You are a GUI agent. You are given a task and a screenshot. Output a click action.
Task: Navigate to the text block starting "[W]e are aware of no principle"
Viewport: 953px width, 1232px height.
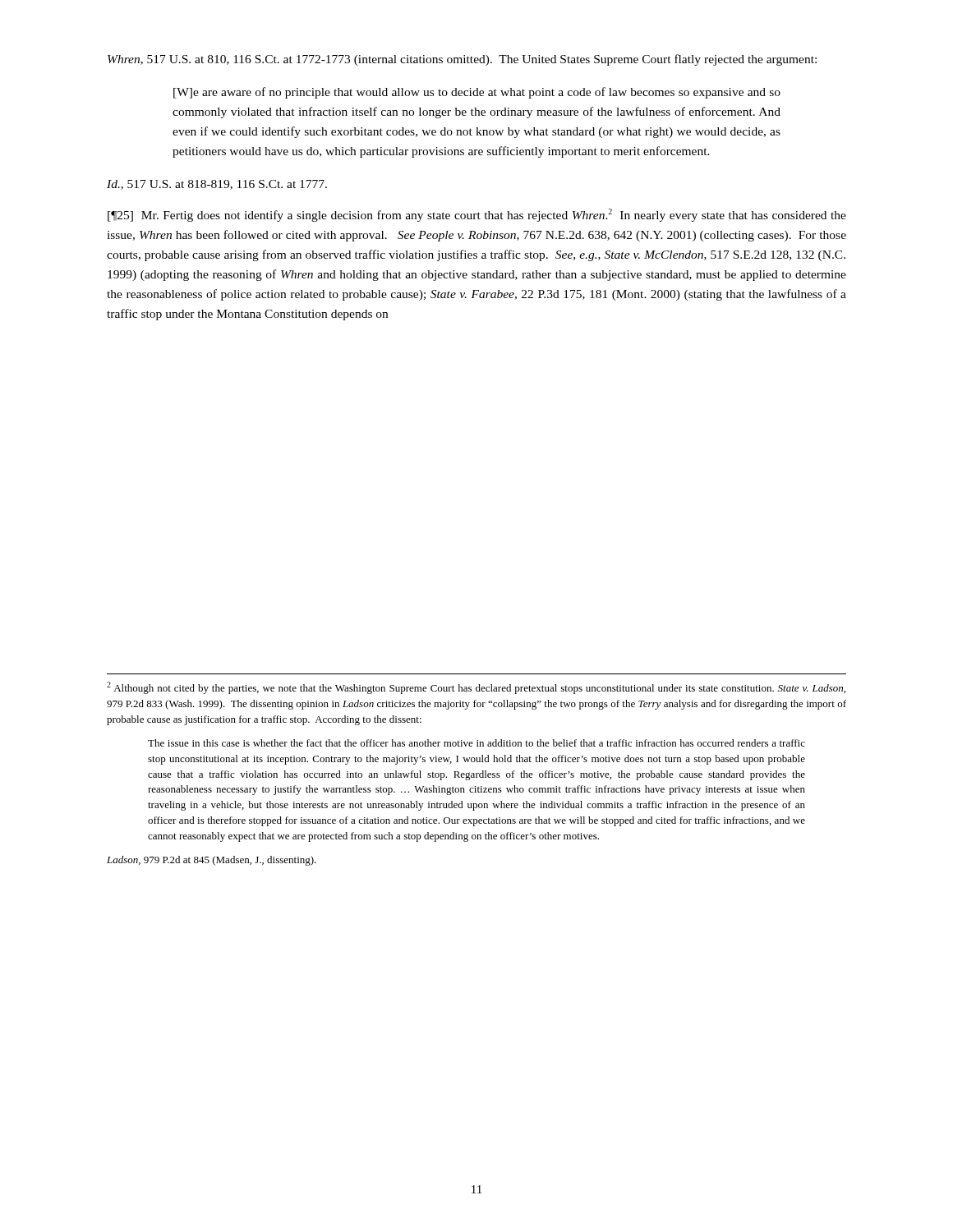pyautogui.click(x=476, y=121)
